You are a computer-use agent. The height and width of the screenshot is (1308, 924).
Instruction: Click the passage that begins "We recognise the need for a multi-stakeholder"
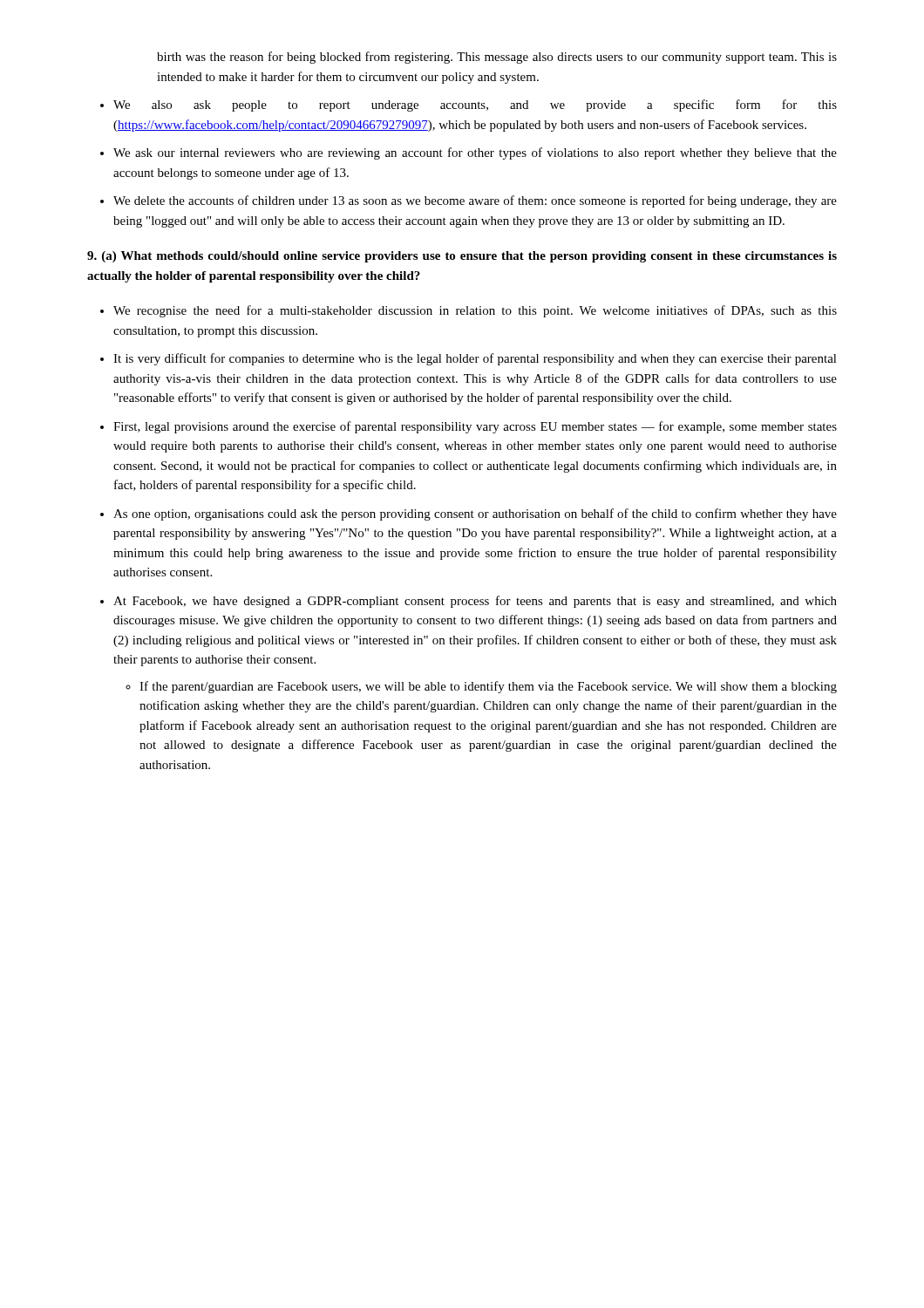pos(475,320)
